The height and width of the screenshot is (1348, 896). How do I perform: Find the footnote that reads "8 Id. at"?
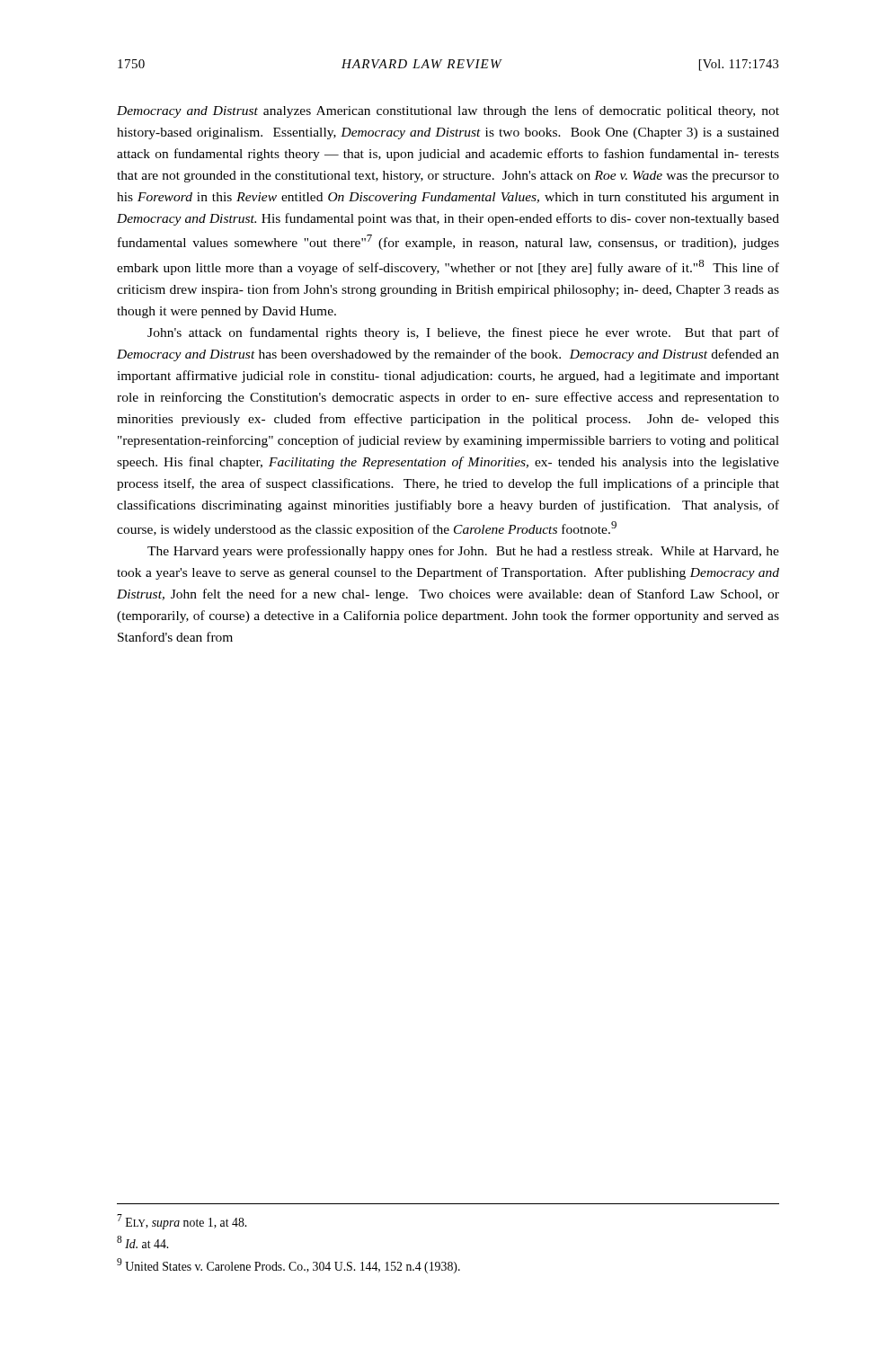click(143, 1243)
